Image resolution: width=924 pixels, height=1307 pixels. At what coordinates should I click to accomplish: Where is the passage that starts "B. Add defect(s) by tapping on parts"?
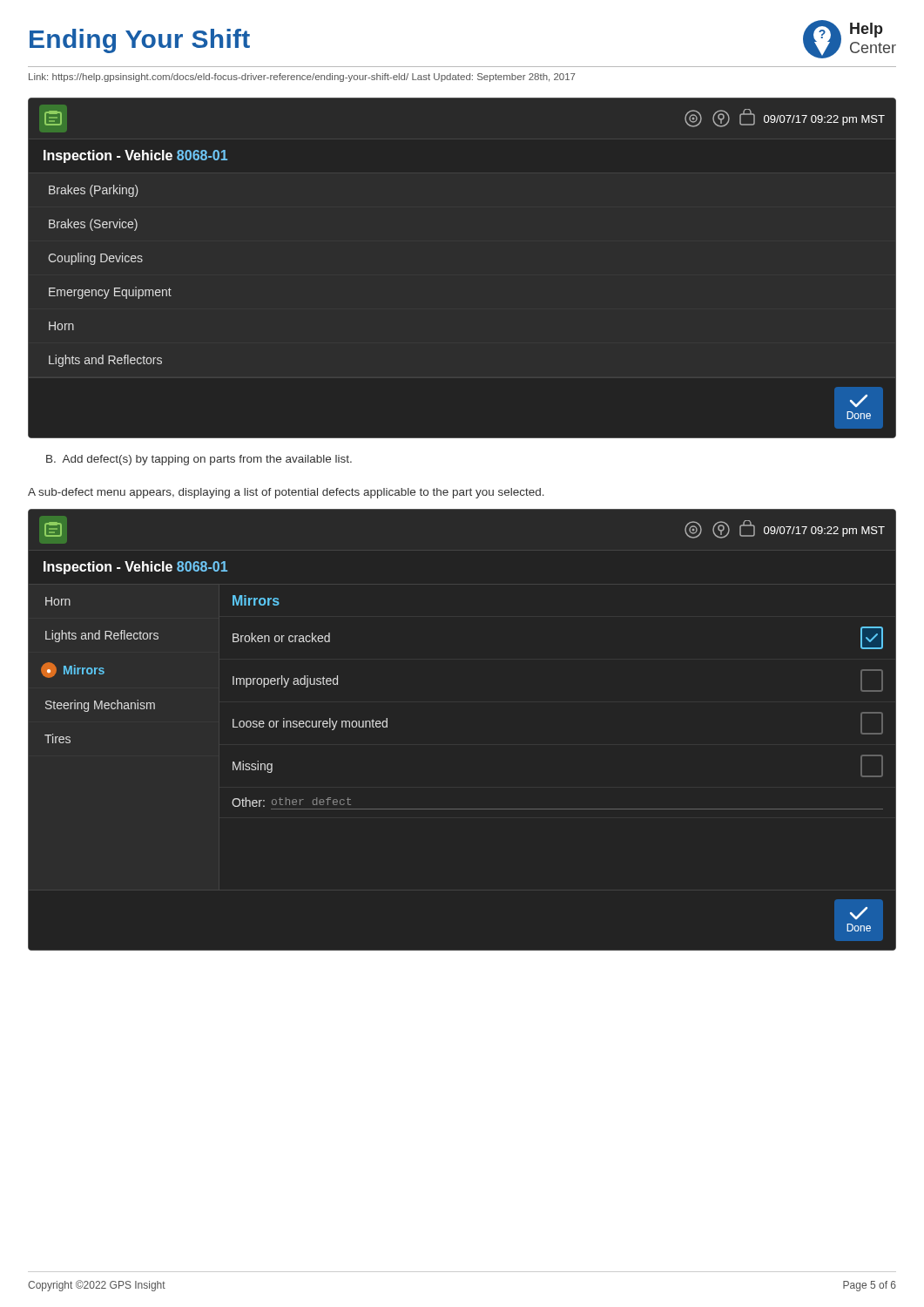[x=199, y=459]
